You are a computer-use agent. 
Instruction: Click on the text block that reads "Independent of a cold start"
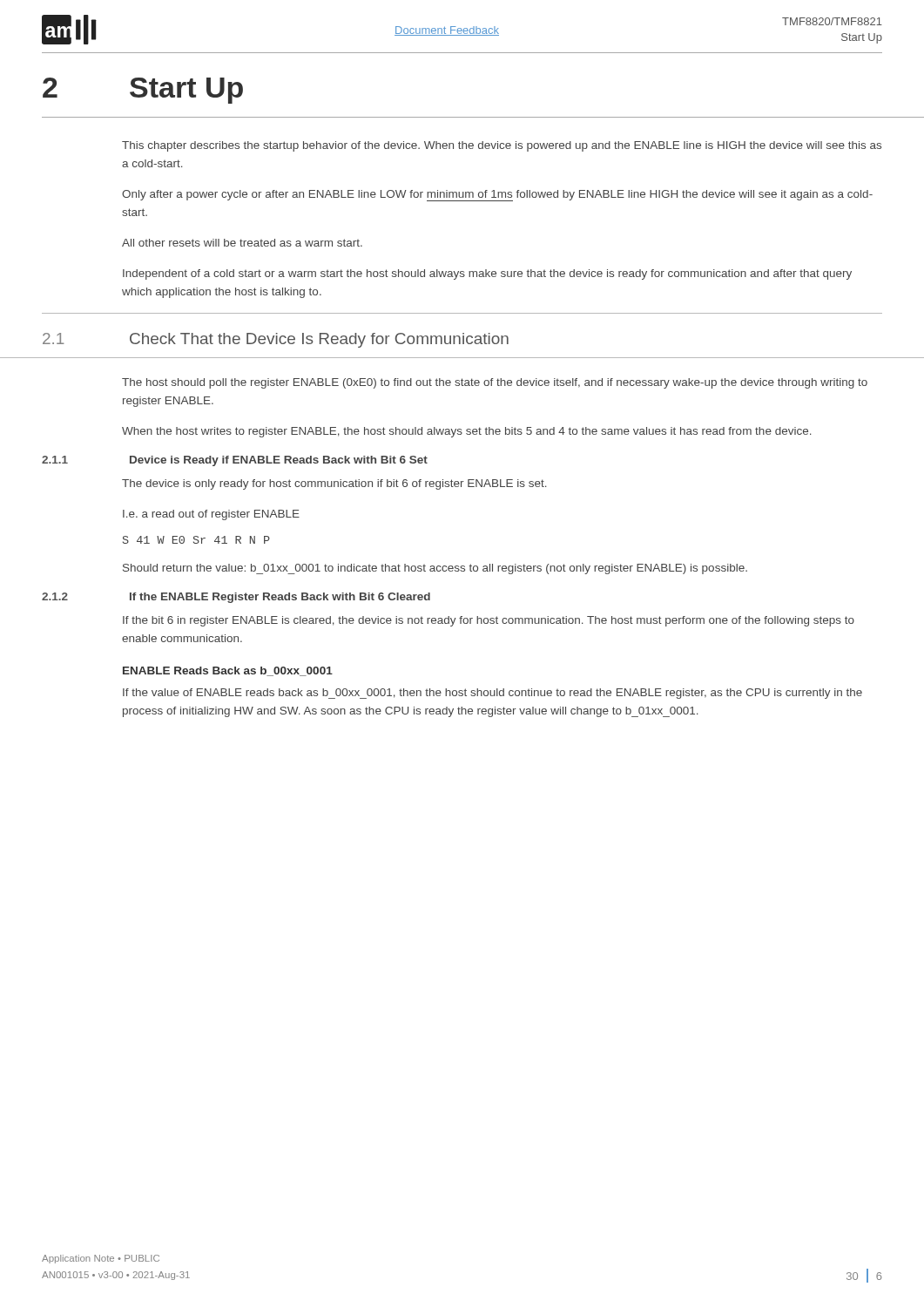[x=487, y=282]
